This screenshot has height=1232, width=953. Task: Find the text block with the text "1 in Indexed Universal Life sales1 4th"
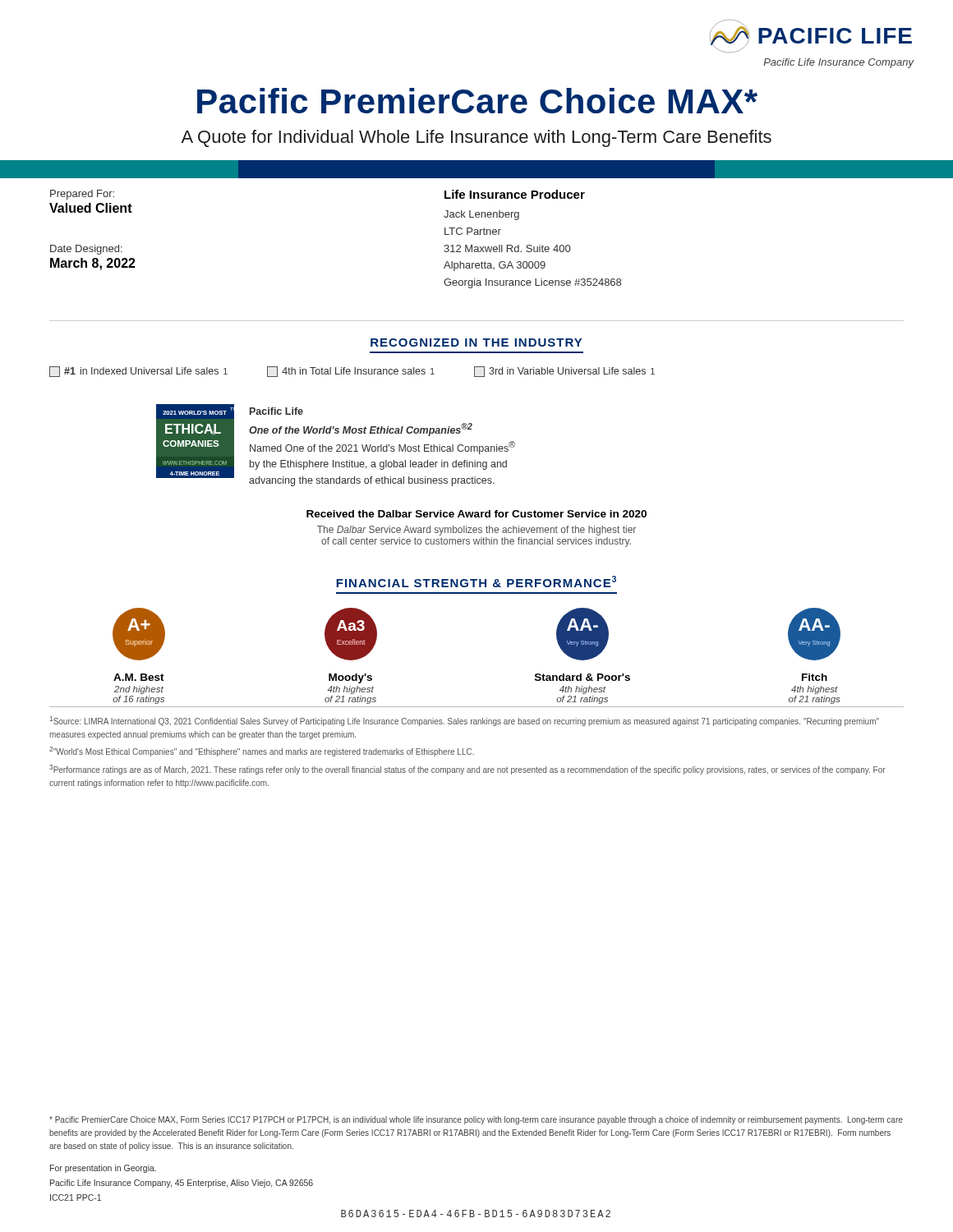[x=352, y=371]
